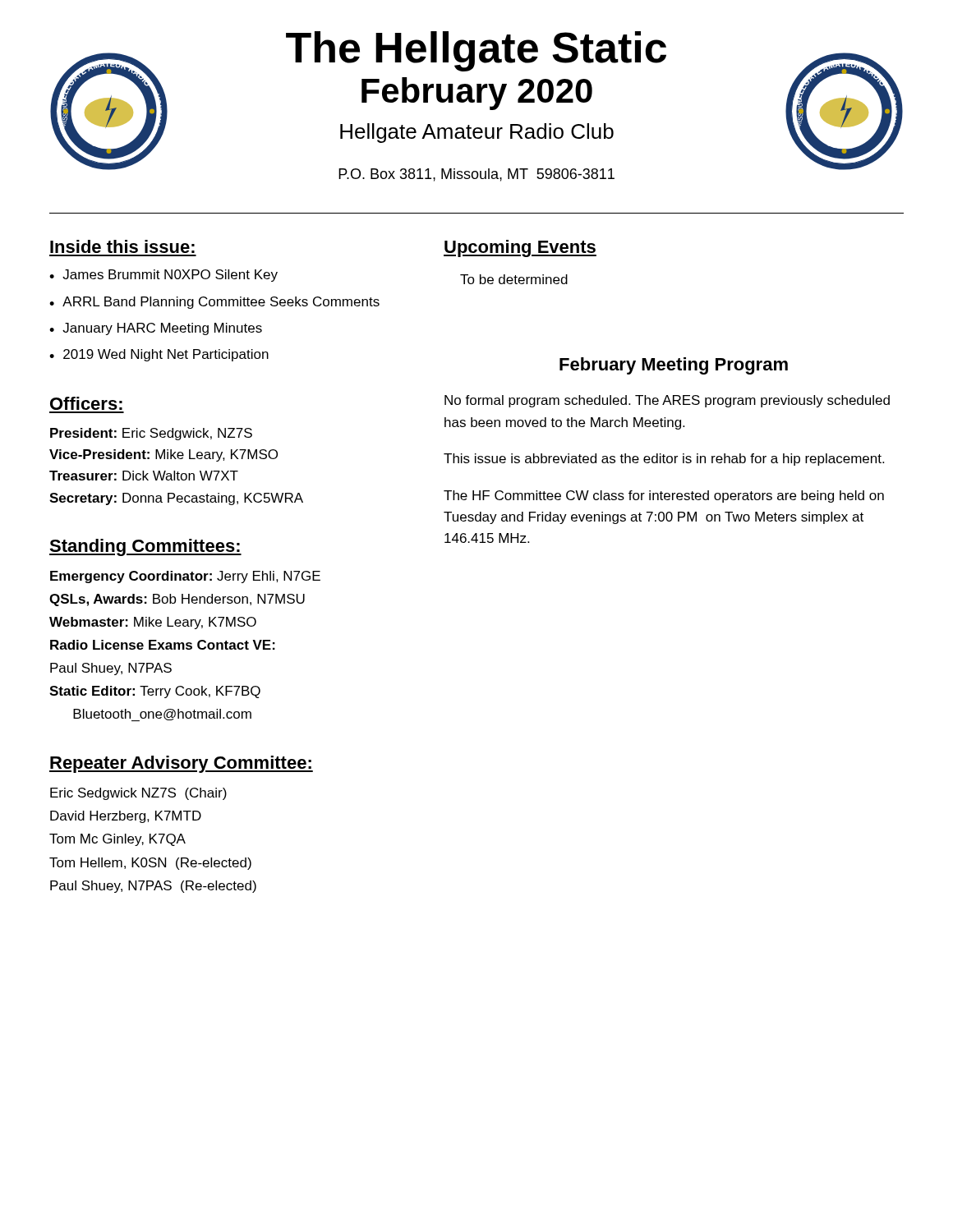This screenshot has width=953, height=1232.
Task: Navigate to the text block starting "The Hellgate Static February 2020"
Action: coord(476,68)
